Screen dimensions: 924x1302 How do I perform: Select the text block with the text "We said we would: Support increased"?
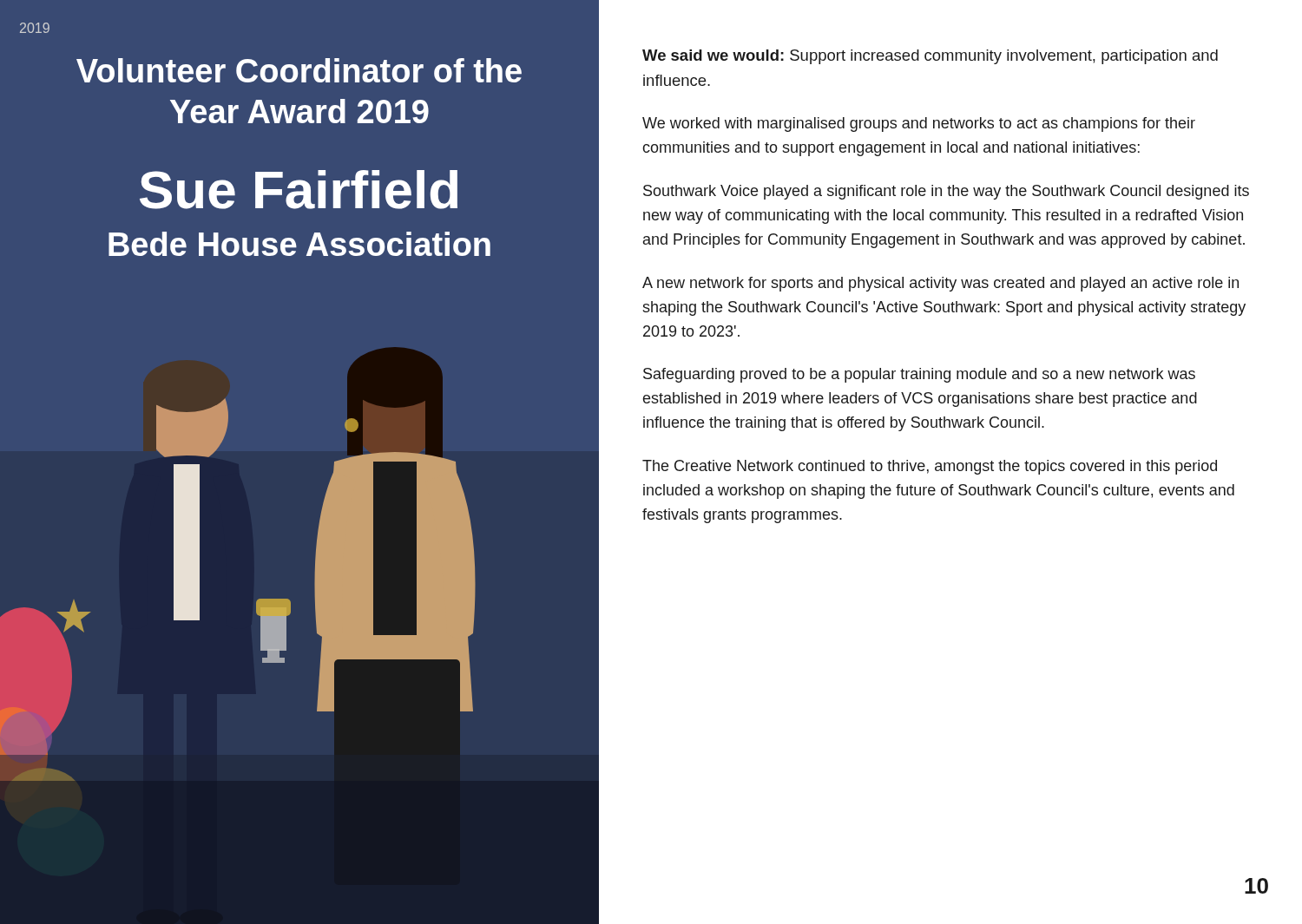tap(930, 68)
